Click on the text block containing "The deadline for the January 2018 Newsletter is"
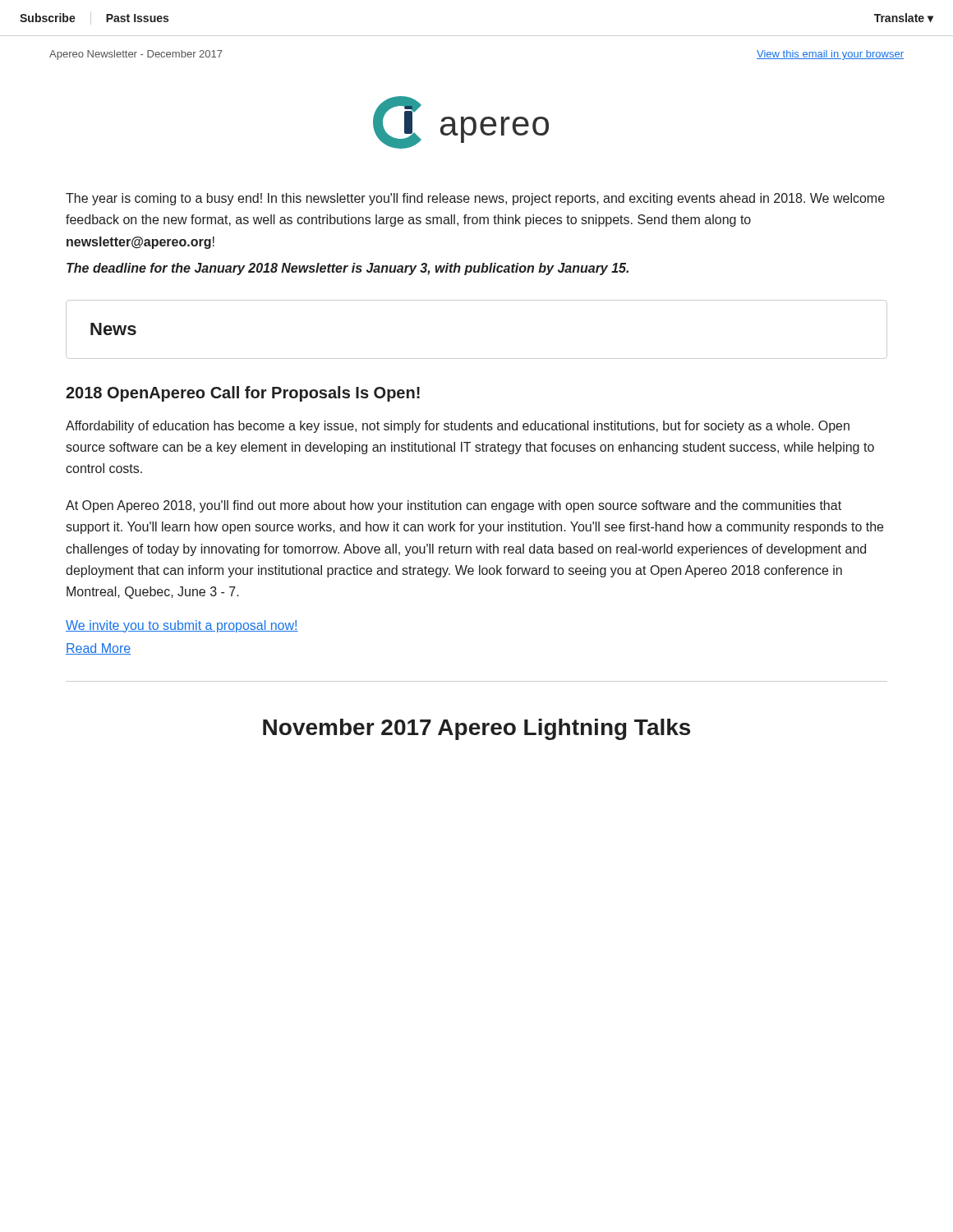Viewport: 953px width, 1232px height. click(x=348, y=268)
